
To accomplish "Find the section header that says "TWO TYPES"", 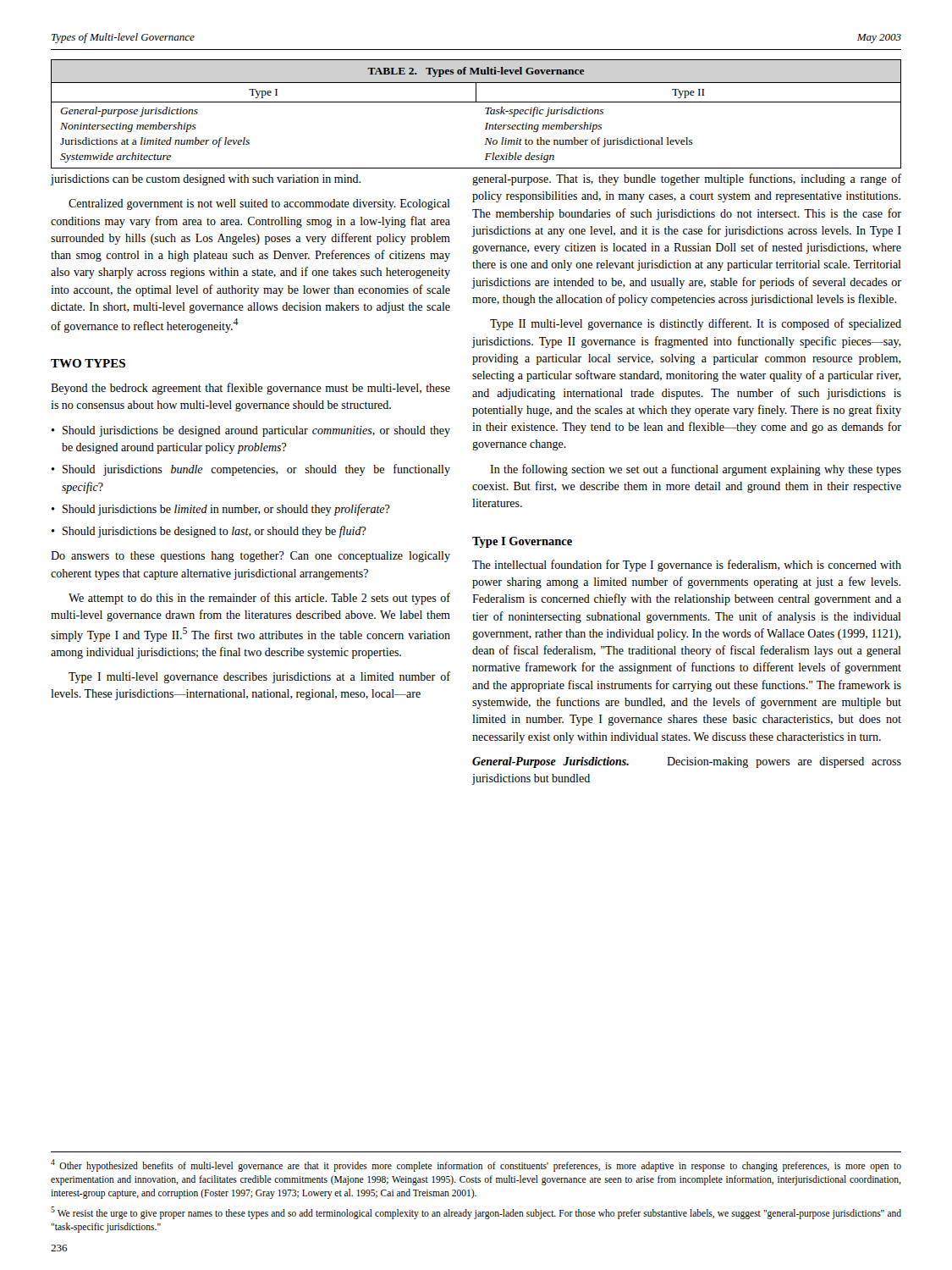I will coord(88,364).
